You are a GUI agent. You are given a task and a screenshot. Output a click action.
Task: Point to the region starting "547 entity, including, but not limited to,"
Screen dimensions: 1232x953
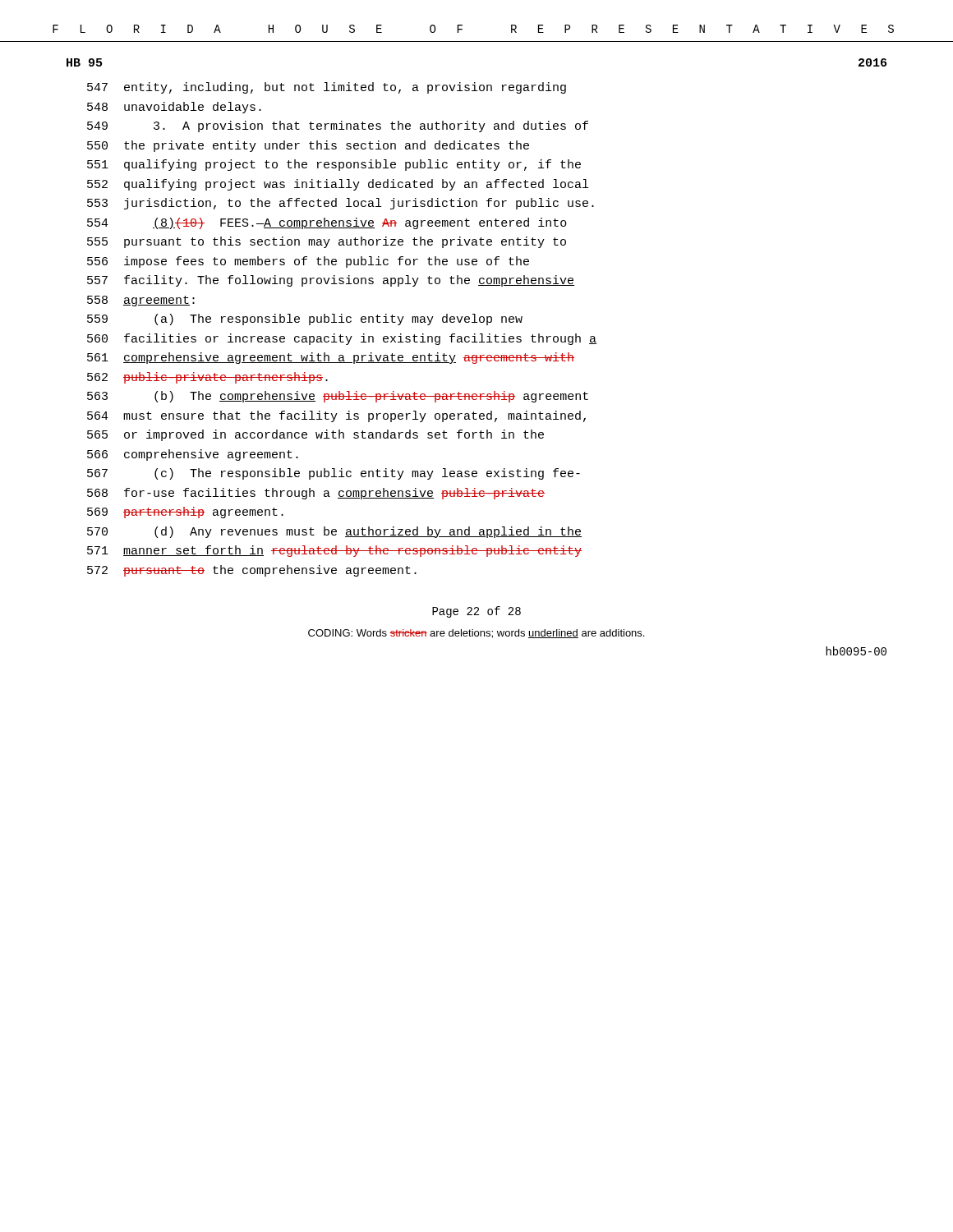(476, 89)
